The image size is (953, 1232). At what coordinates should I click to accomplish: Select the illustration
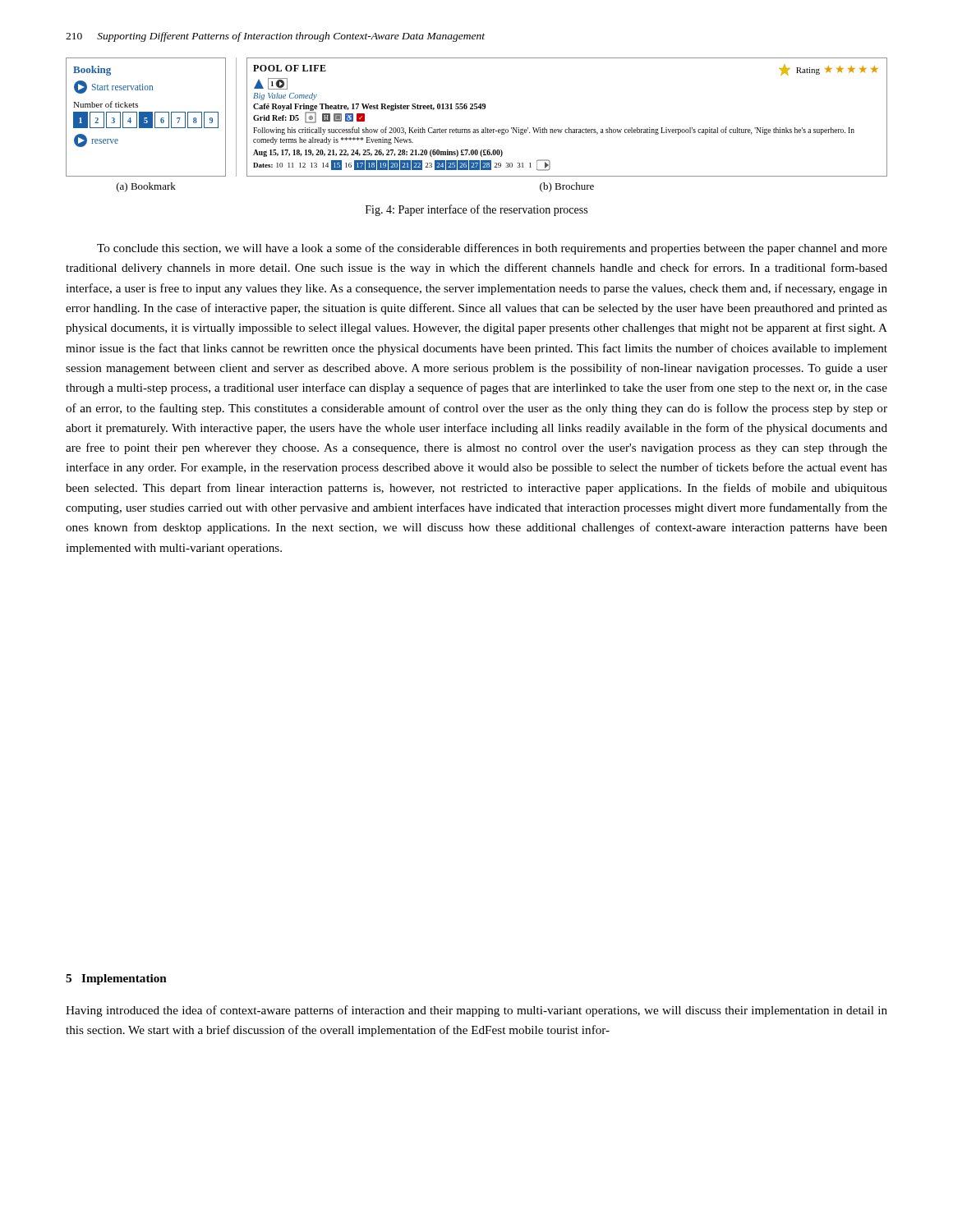(x=476, y=125)
